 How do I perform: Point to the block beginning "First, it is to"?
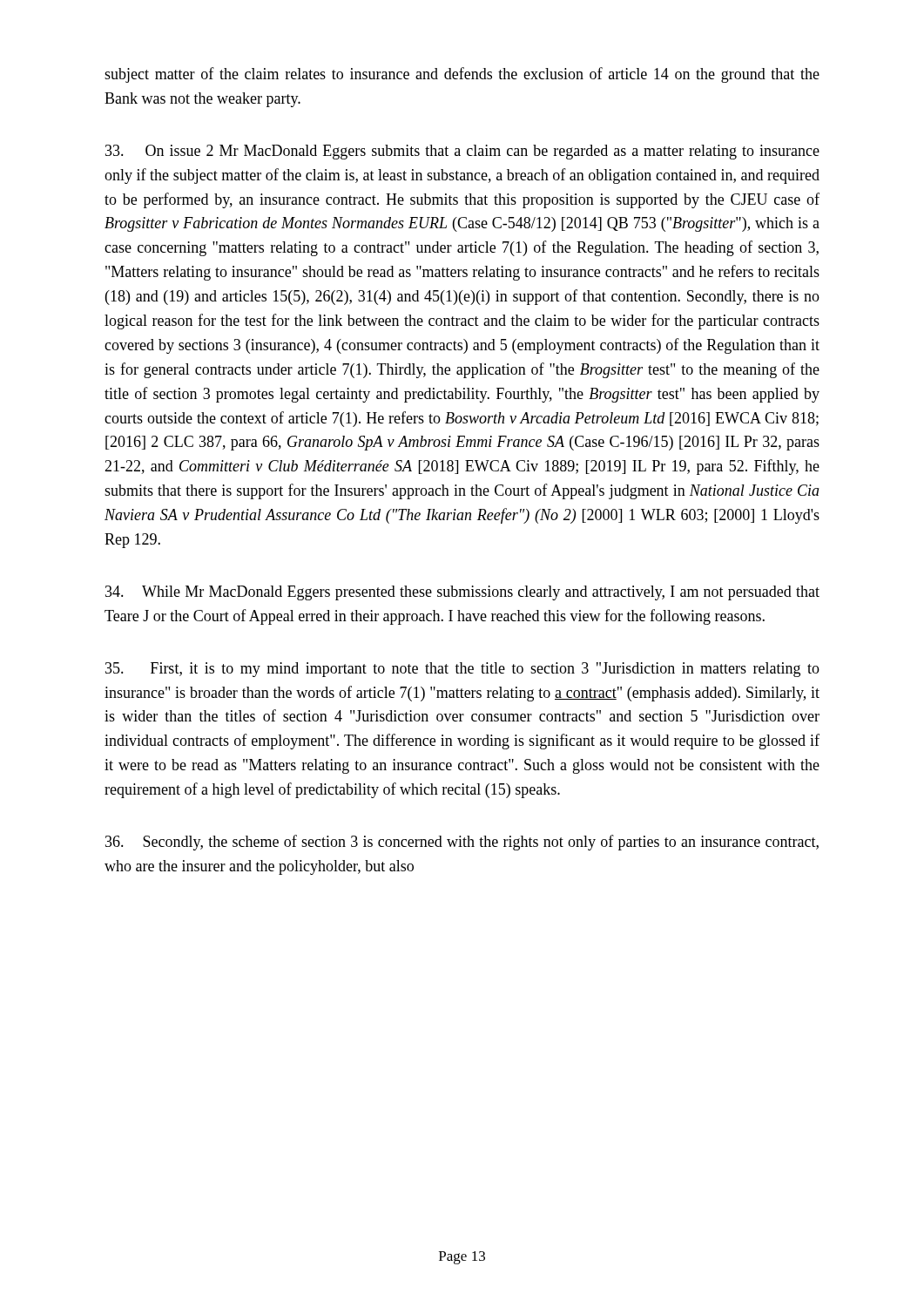pos(462,729)
